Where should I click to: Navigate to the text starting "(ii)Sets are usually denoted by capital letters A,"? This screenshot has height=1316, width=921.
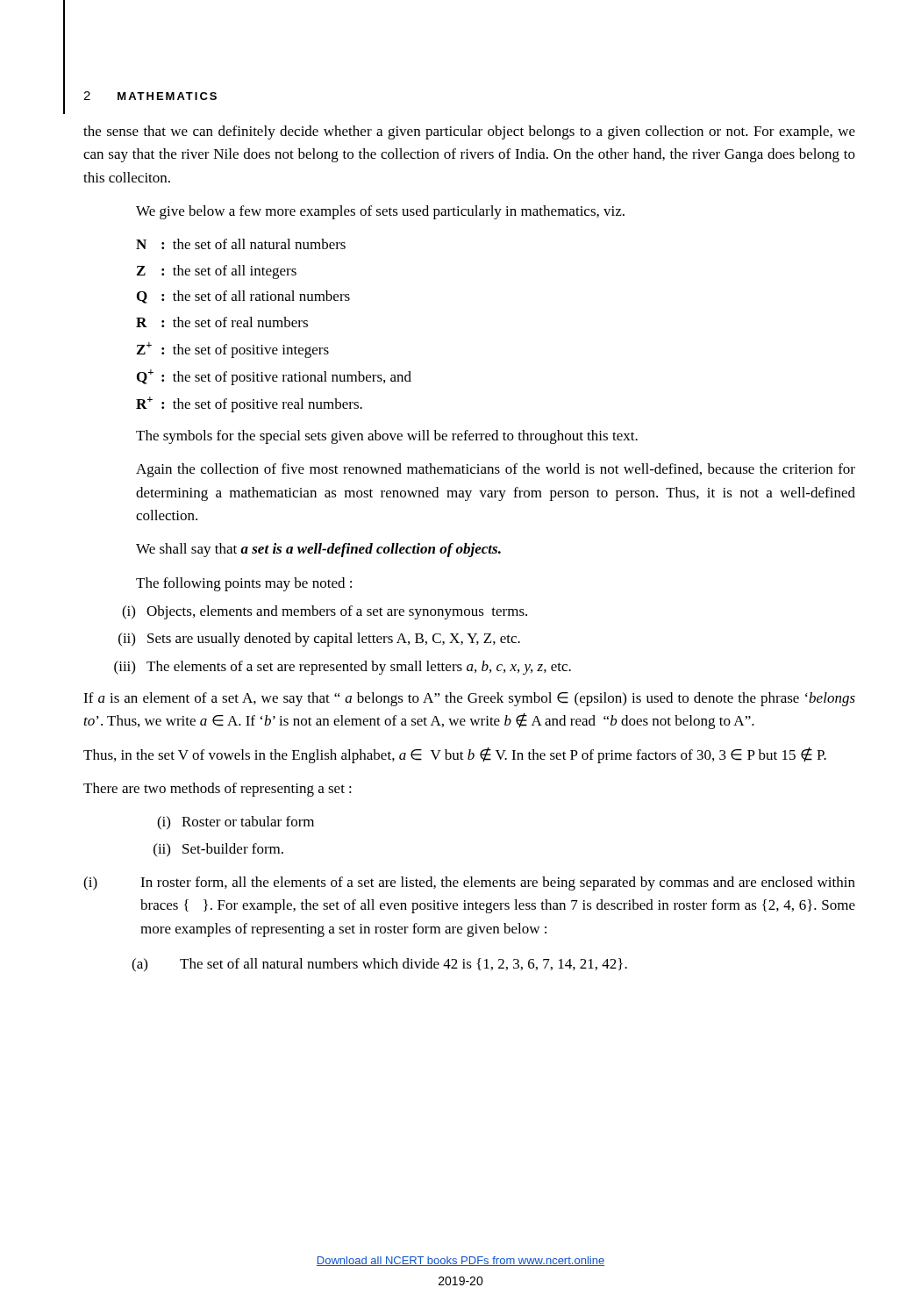(469, 639)
